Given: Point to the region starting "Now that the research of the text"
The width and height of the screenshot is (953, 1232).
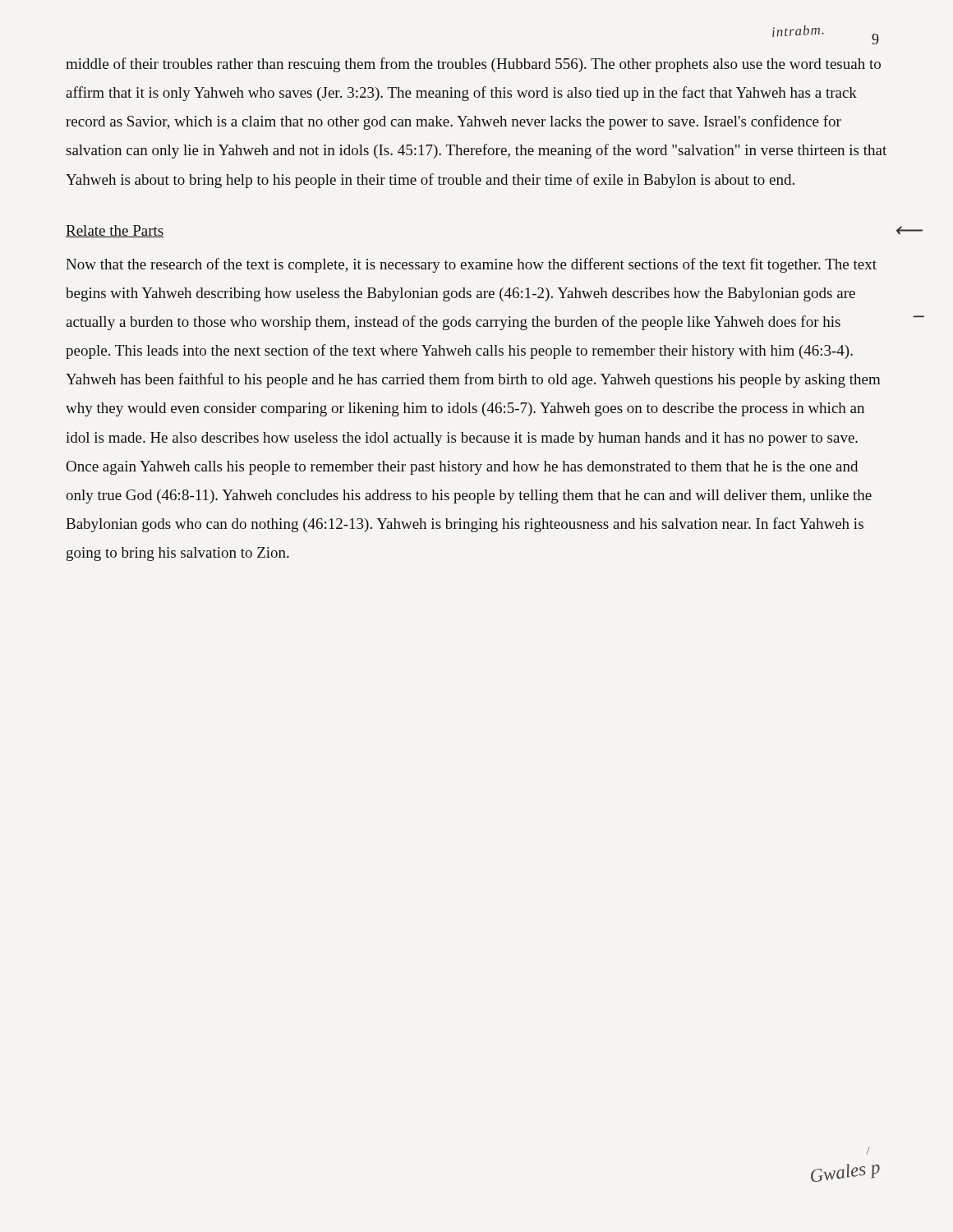Looking at the screenshot, I should tap(476, 408).
